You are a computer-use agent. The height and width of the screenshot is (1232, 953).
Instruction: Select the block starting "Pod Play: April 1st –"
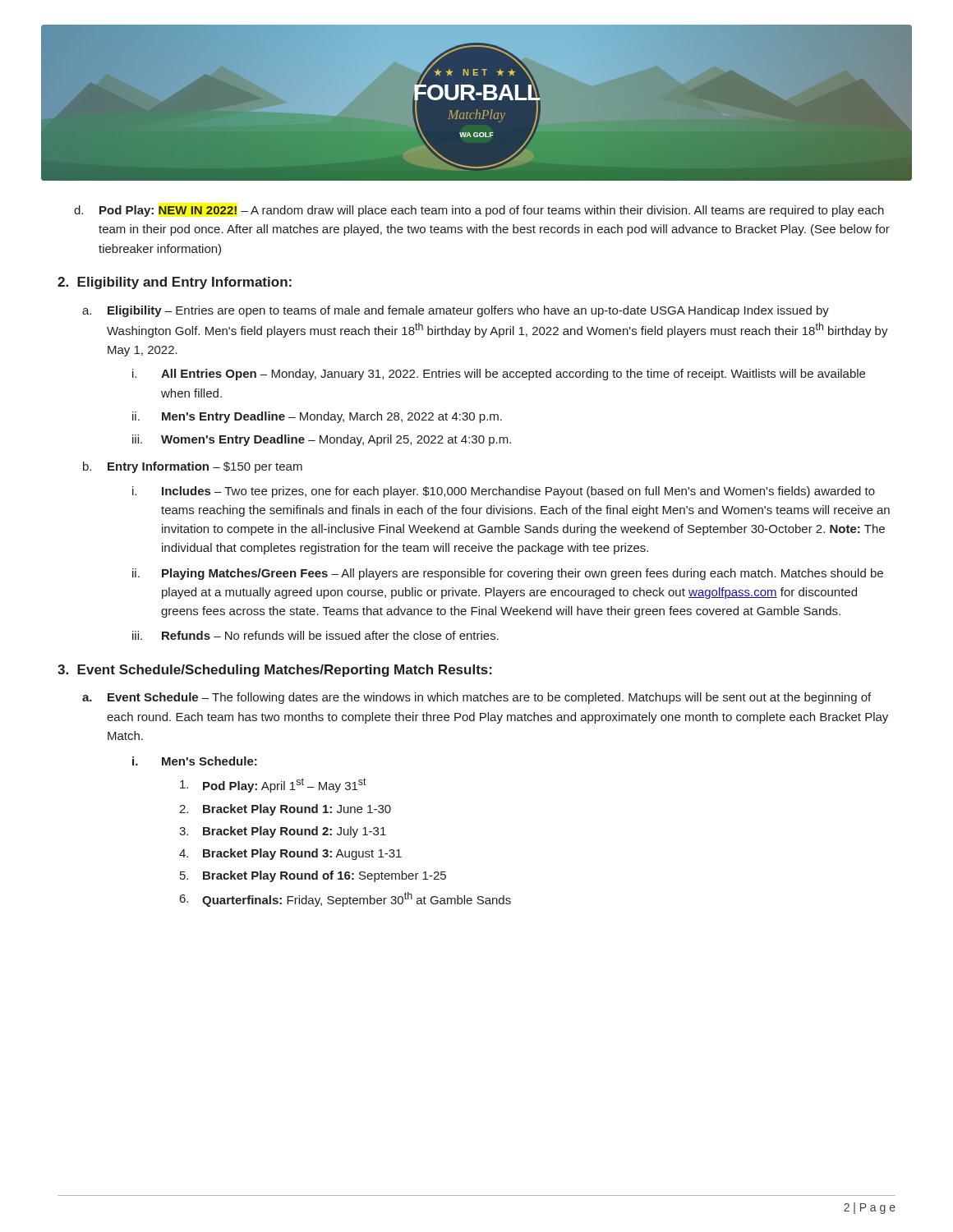pos(273,785)
